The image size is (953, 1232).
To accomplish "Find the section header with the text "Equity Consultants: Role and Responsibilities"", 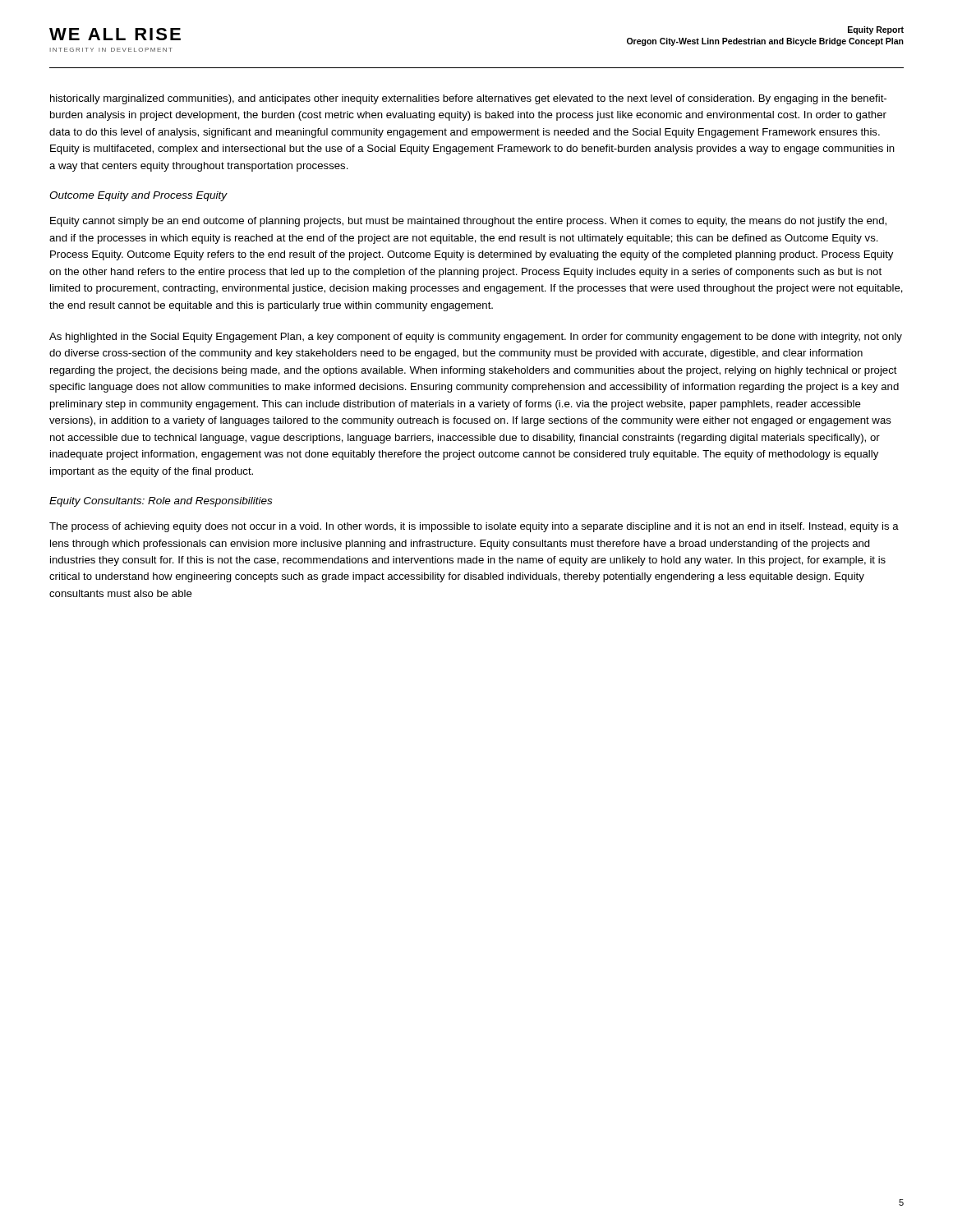I will tap(161, 502).
